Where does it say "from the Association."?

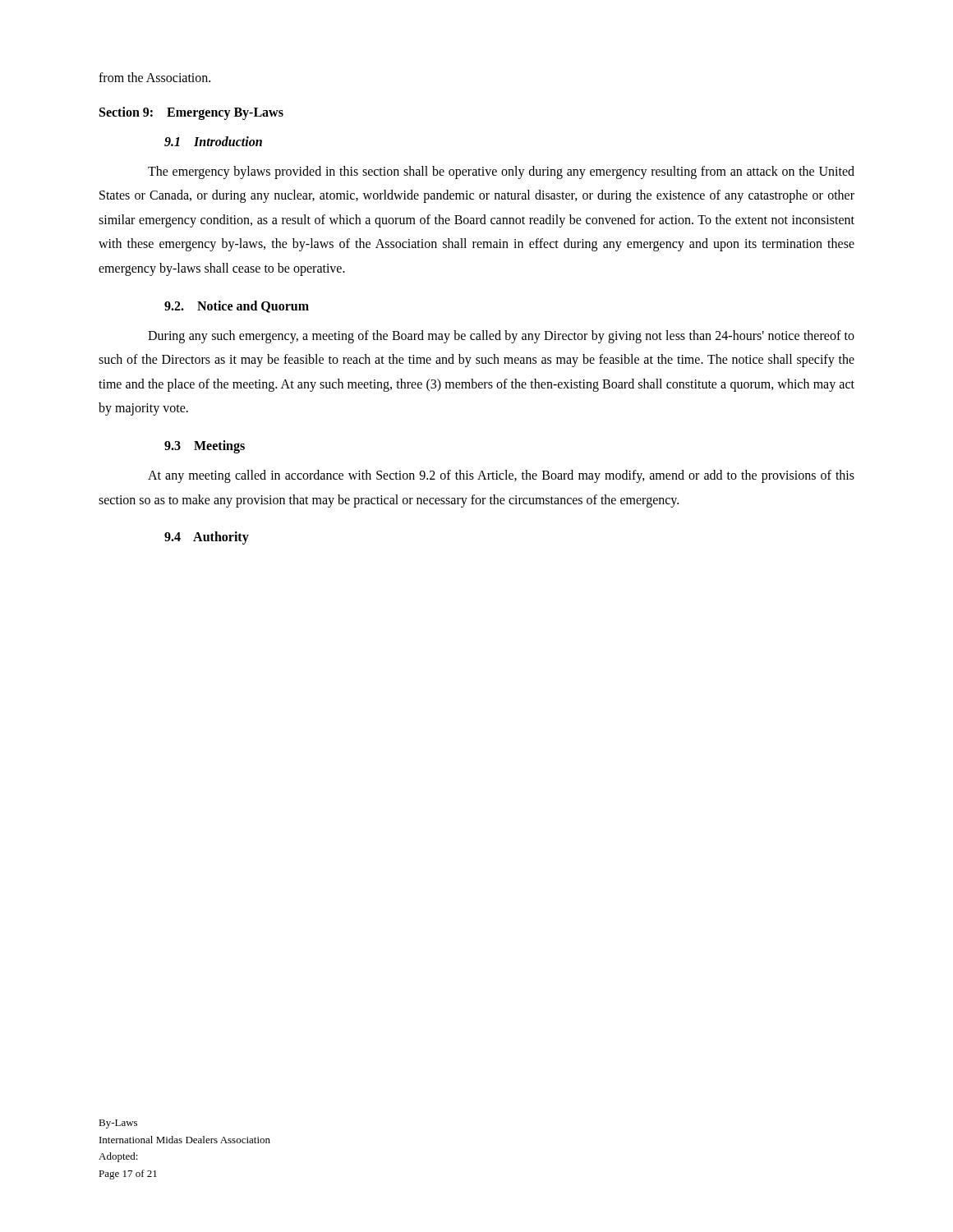pos(155,78)
